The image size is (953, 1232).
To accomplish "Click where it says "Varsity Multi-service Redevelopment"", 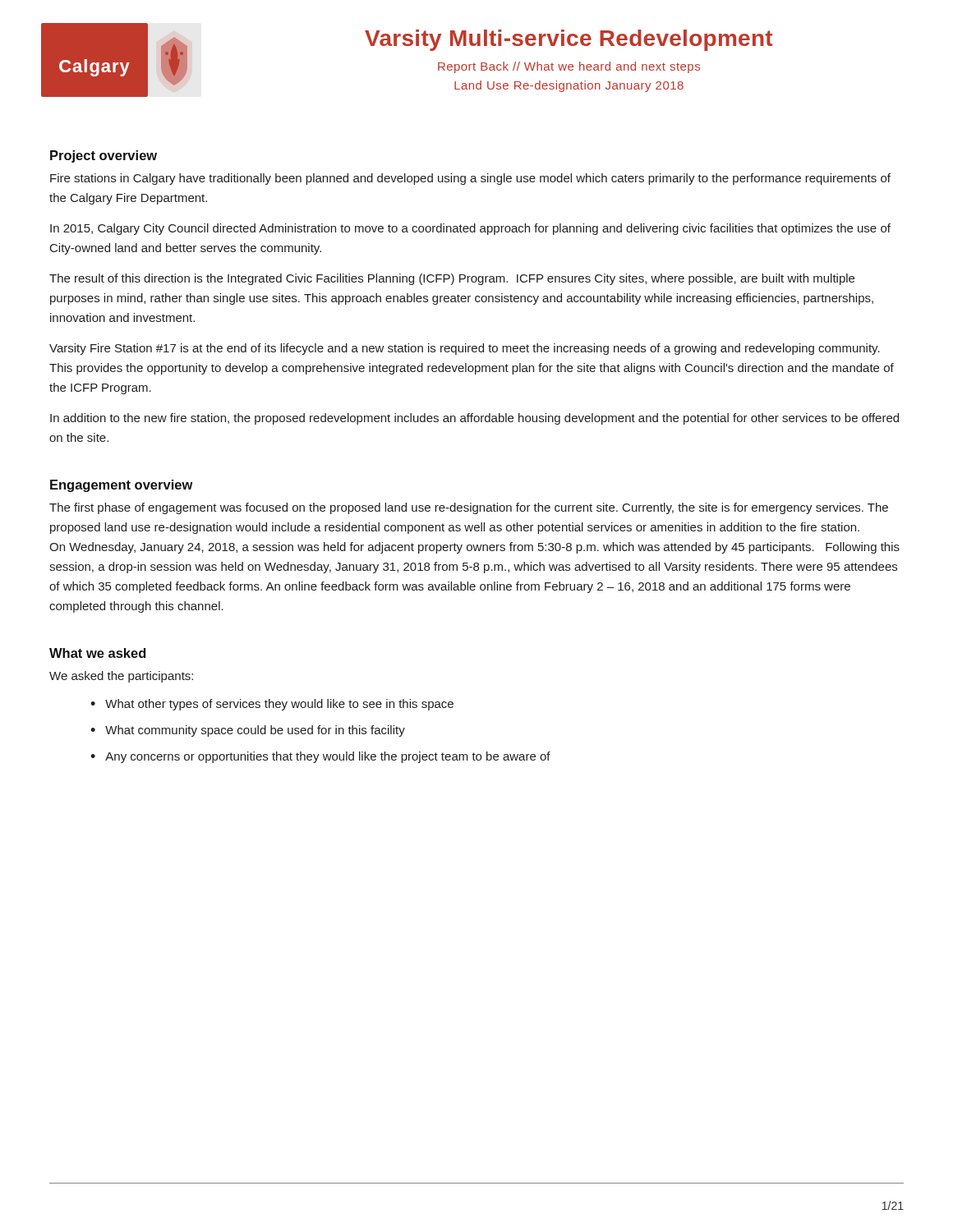I will pos(569,38).
